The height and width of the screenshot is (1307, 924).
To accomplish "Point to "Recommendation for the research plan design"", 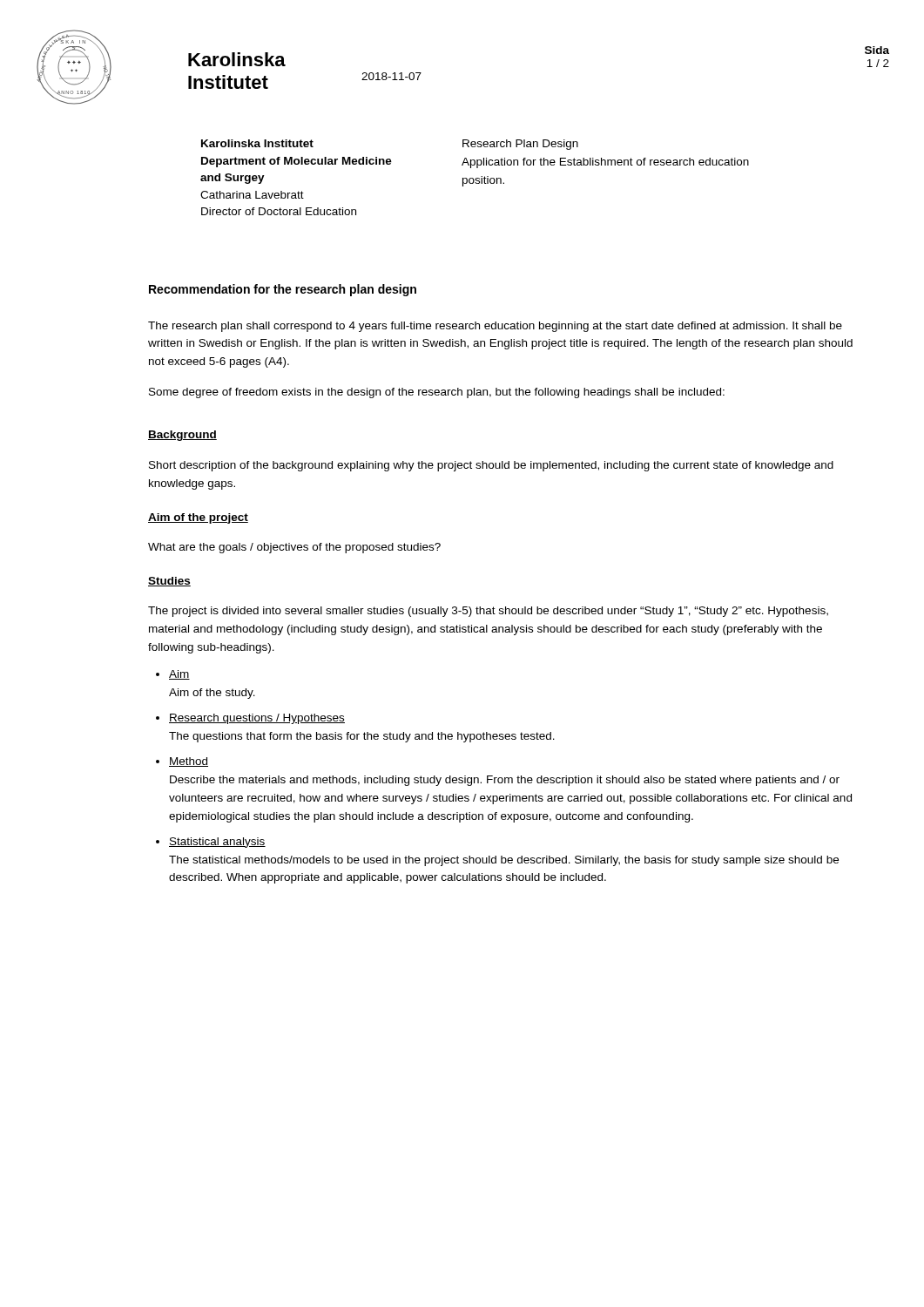I will pos(283,289).
